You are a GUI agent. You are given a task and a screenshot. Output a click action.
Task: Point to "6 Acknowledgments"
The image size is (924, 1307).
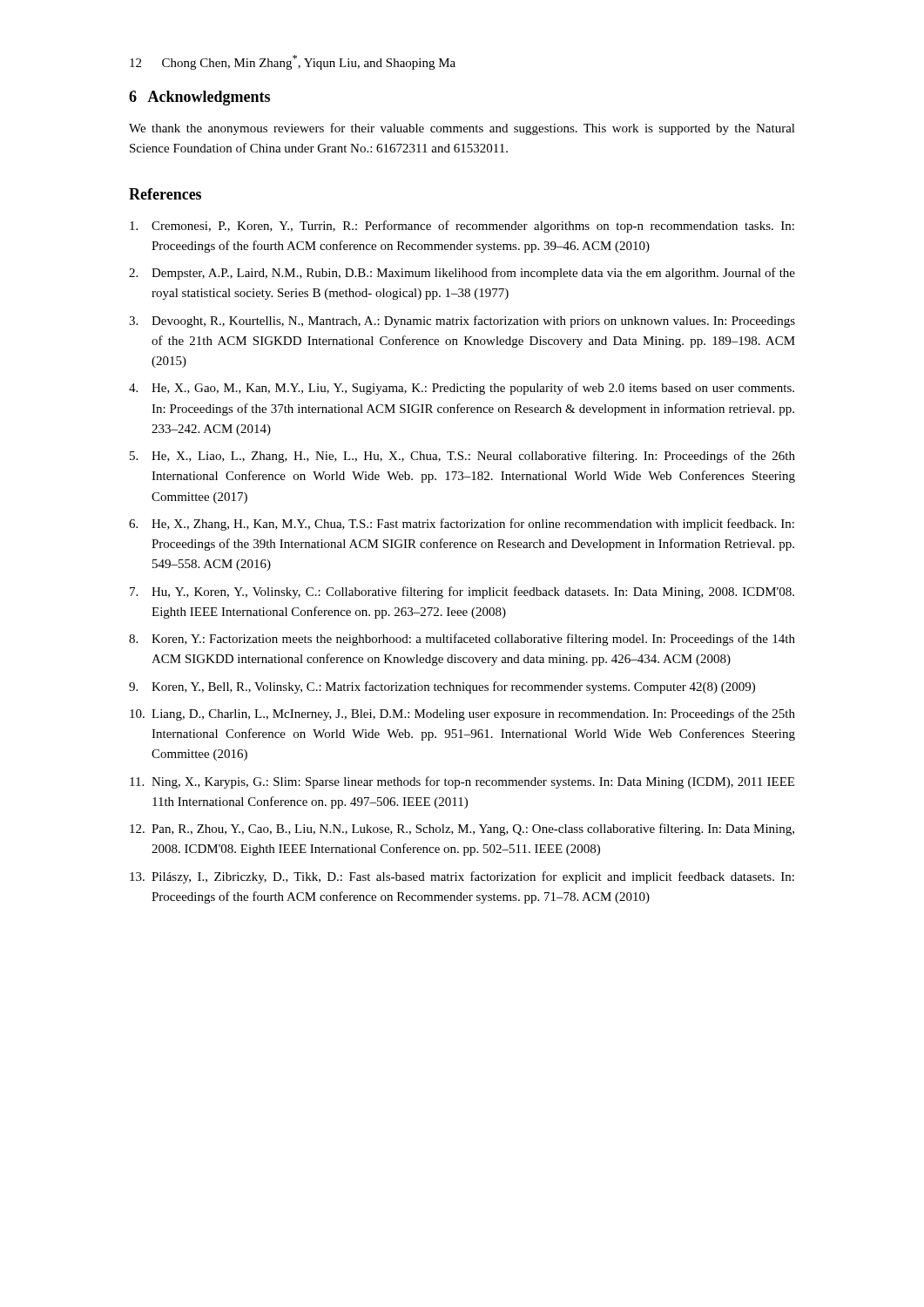click(200, 97)
